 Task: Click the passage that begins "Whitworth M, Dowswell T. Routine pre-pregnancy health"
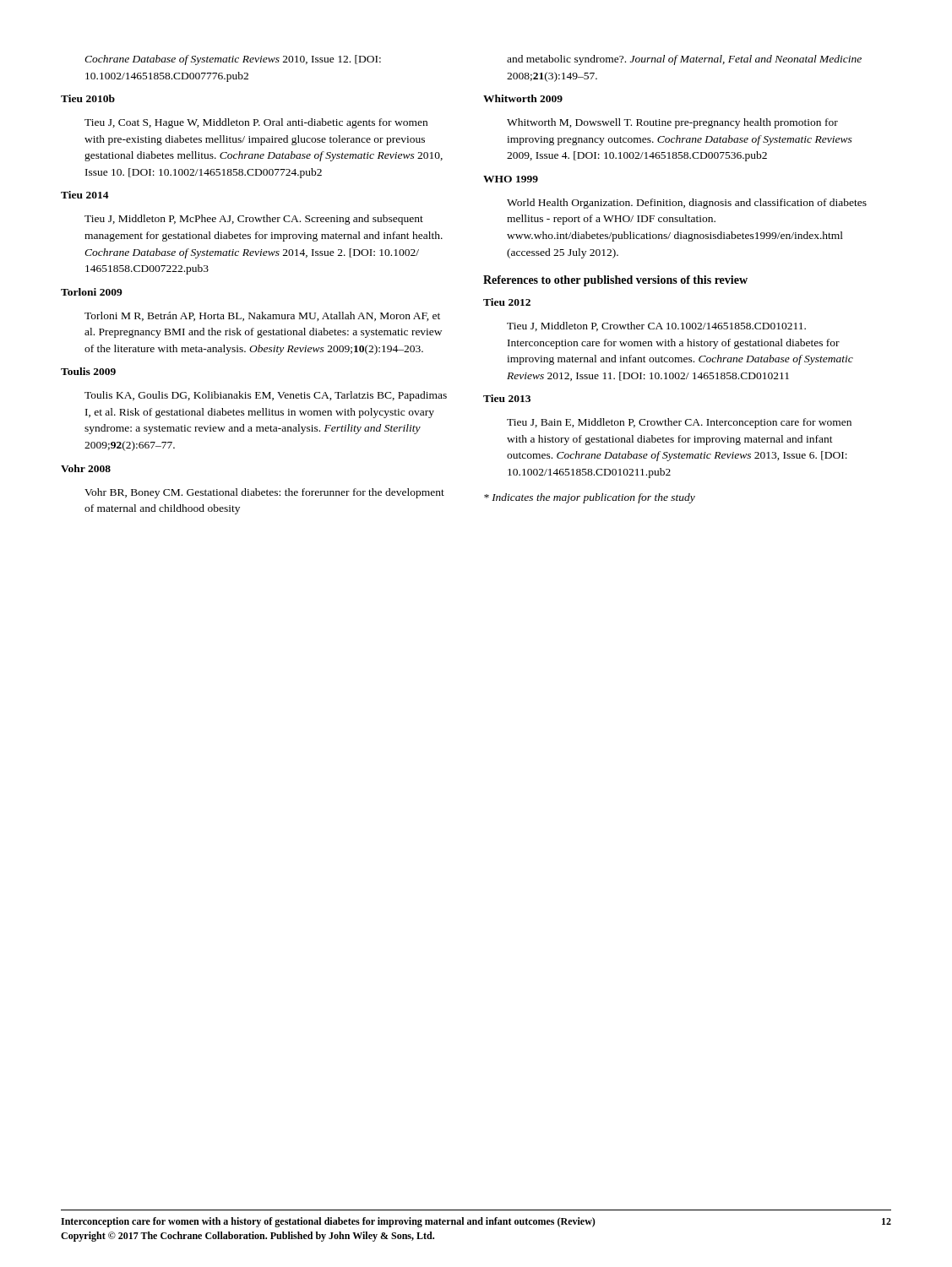689,139
